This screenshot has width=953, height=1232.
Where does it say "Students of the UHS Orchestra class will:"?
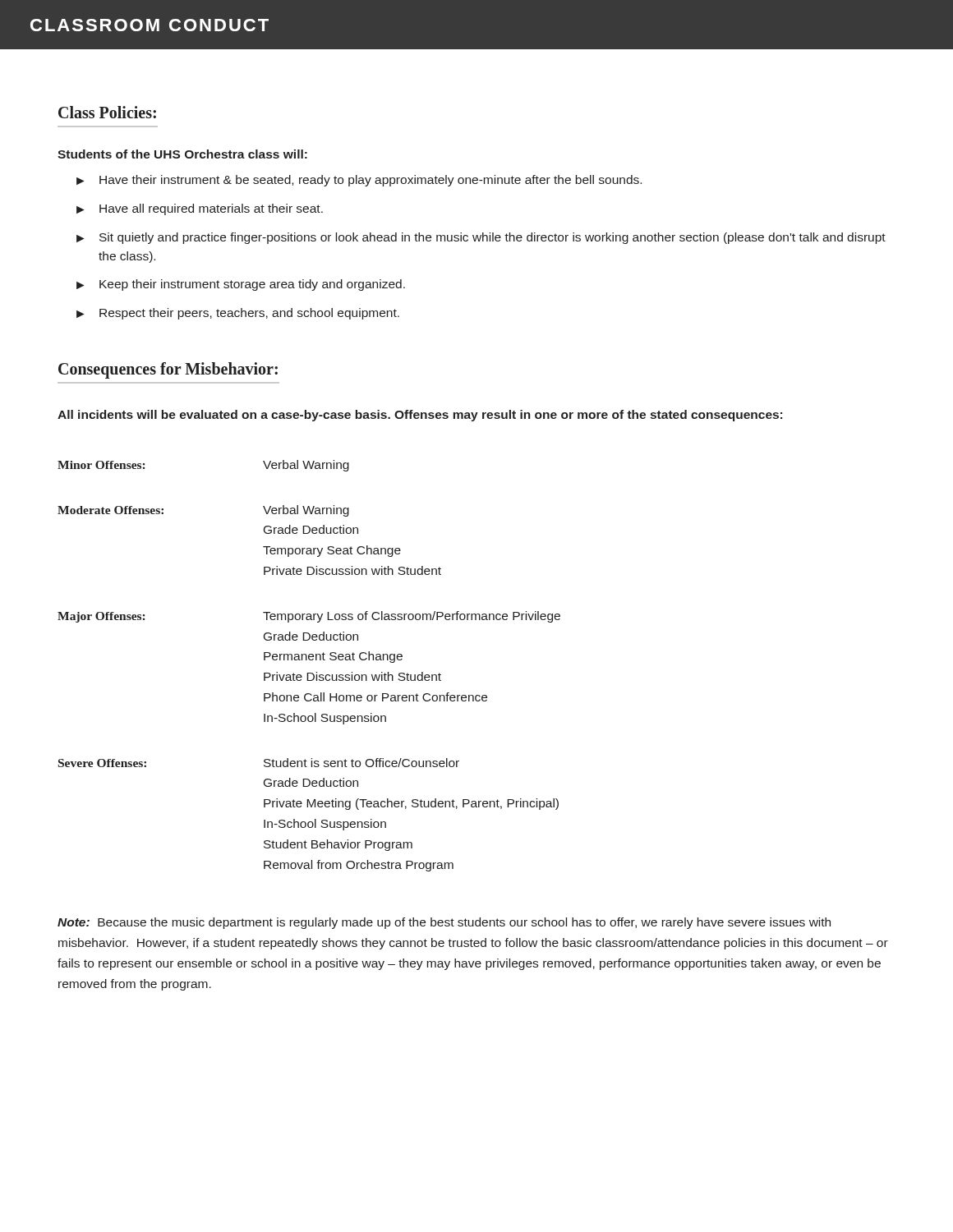pos(183,154)
